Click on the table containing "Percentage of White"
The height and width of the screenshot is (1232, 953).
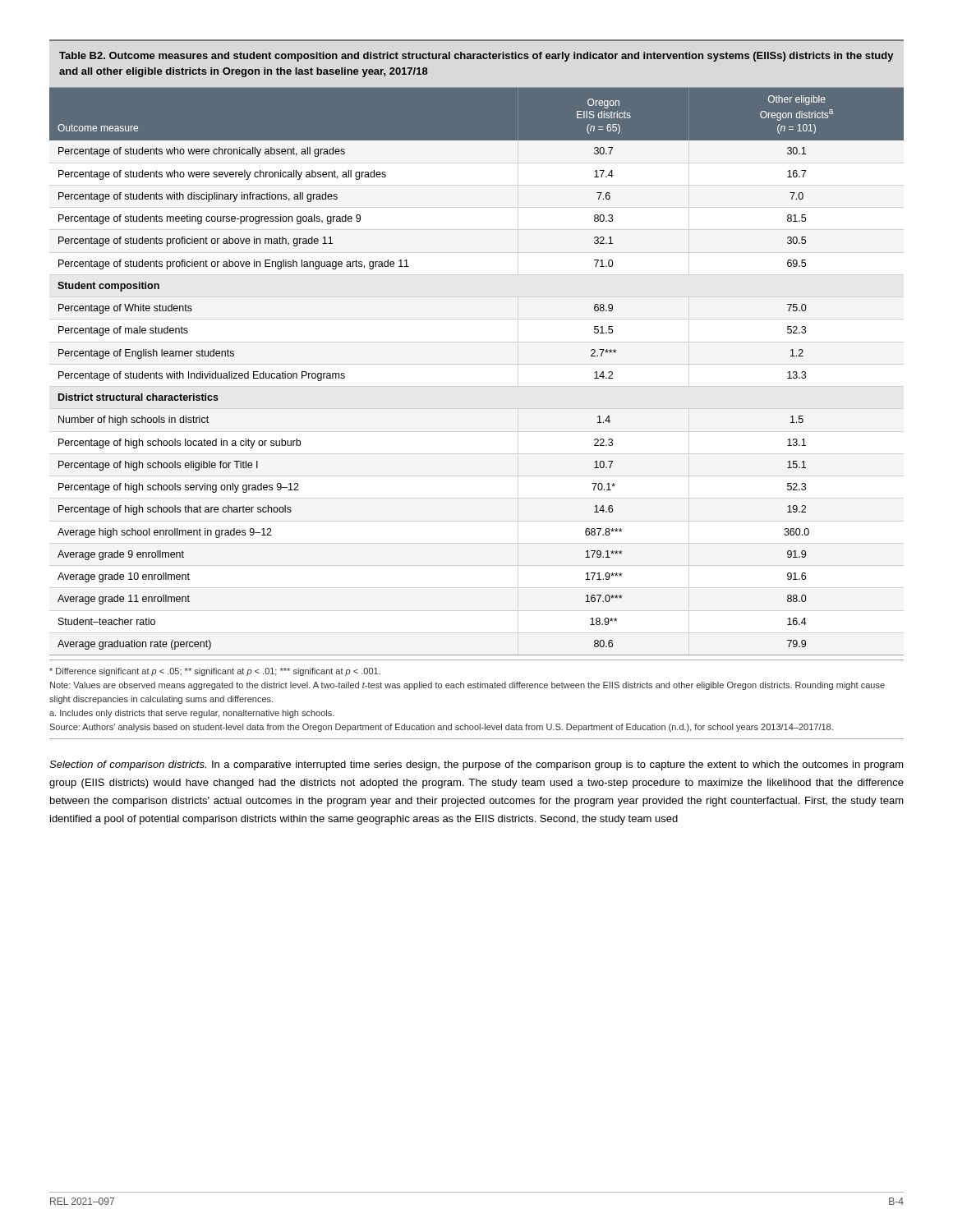pos(476,372)
